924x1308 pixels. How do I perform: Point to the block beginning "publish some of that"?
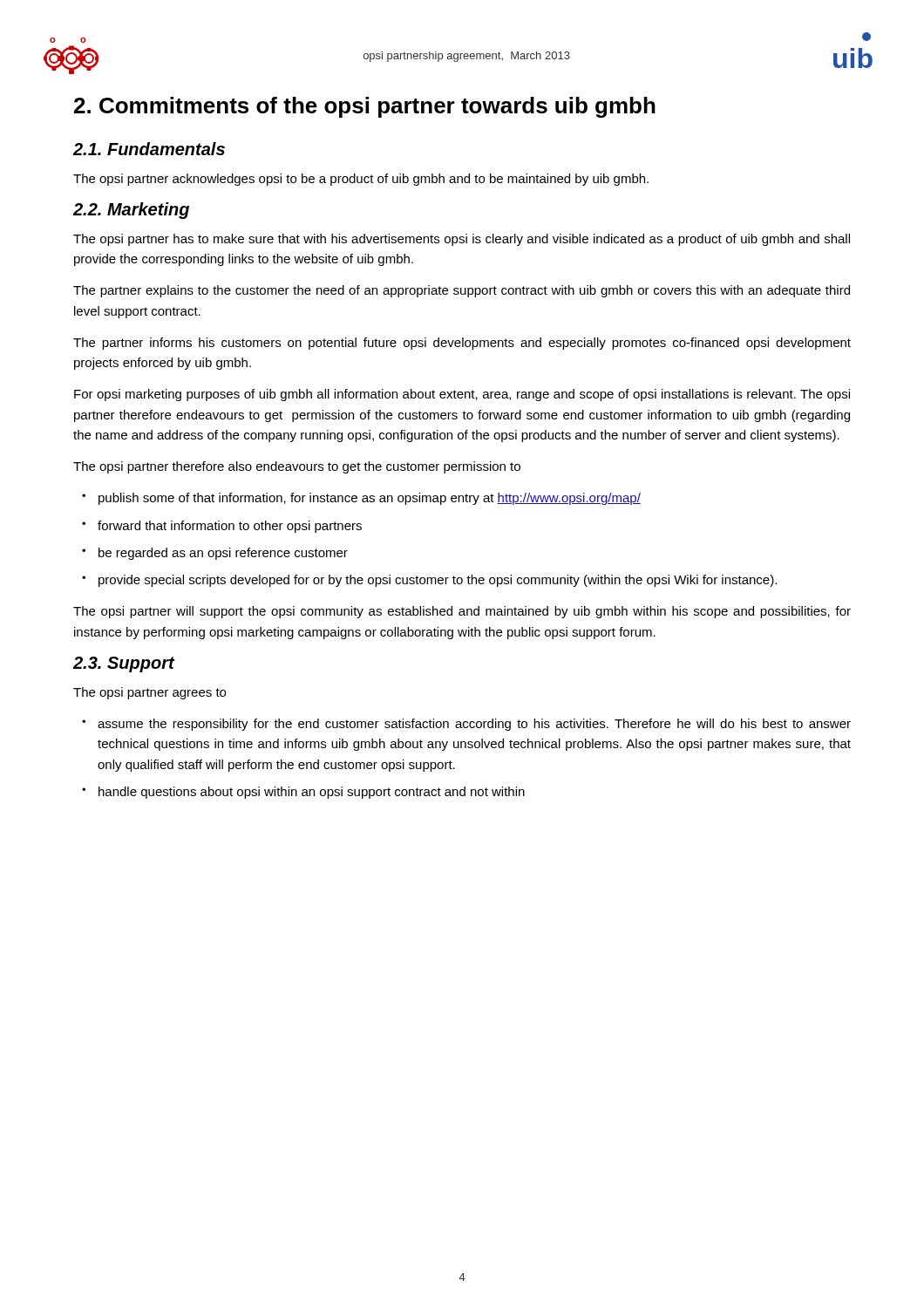(369, 498)
